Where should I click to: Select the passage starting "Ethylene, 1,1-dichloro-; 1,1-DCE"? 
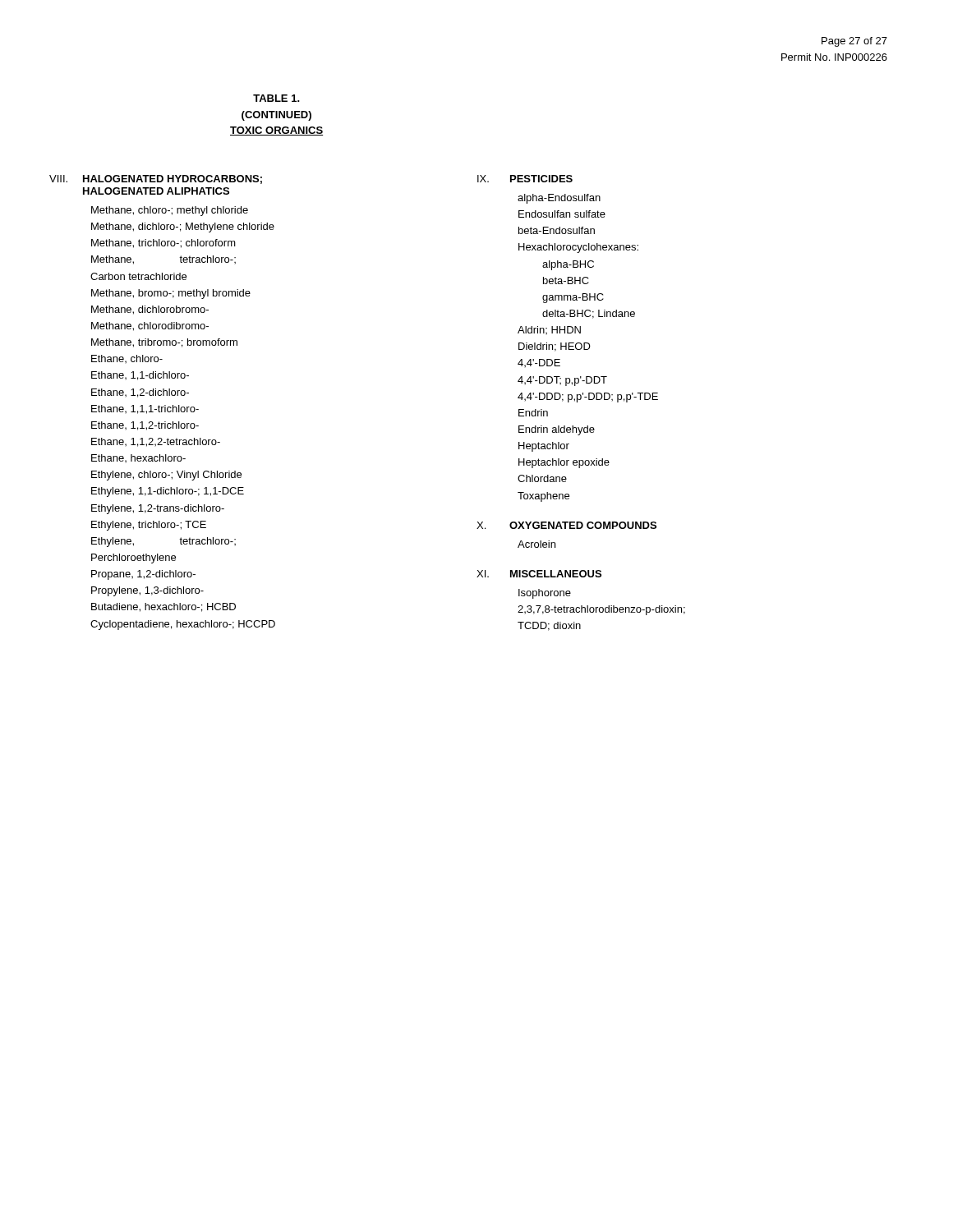tap(167, 491)
